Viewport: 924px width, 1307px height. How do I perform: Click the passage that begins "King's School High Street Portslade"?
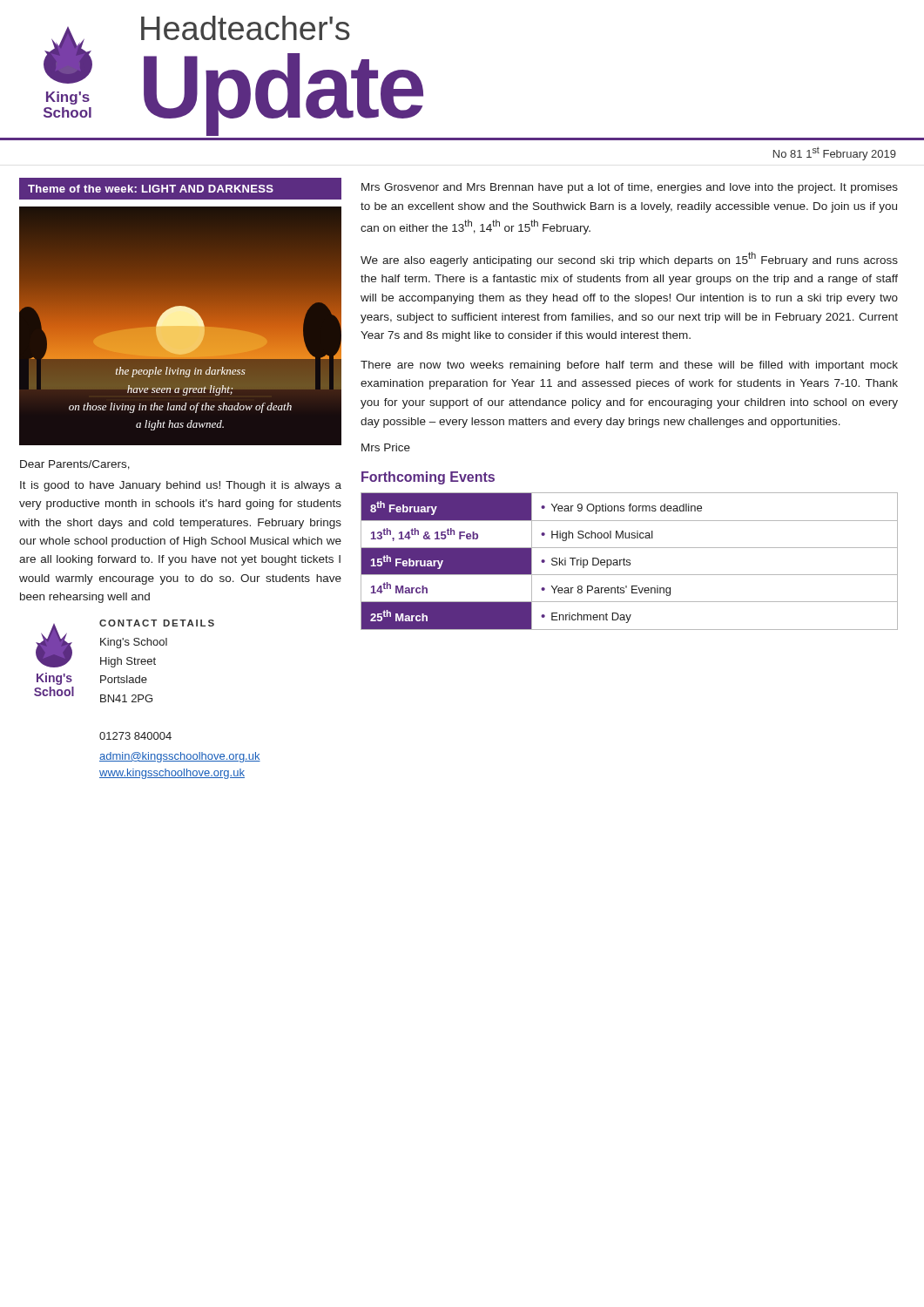[135, 689]
